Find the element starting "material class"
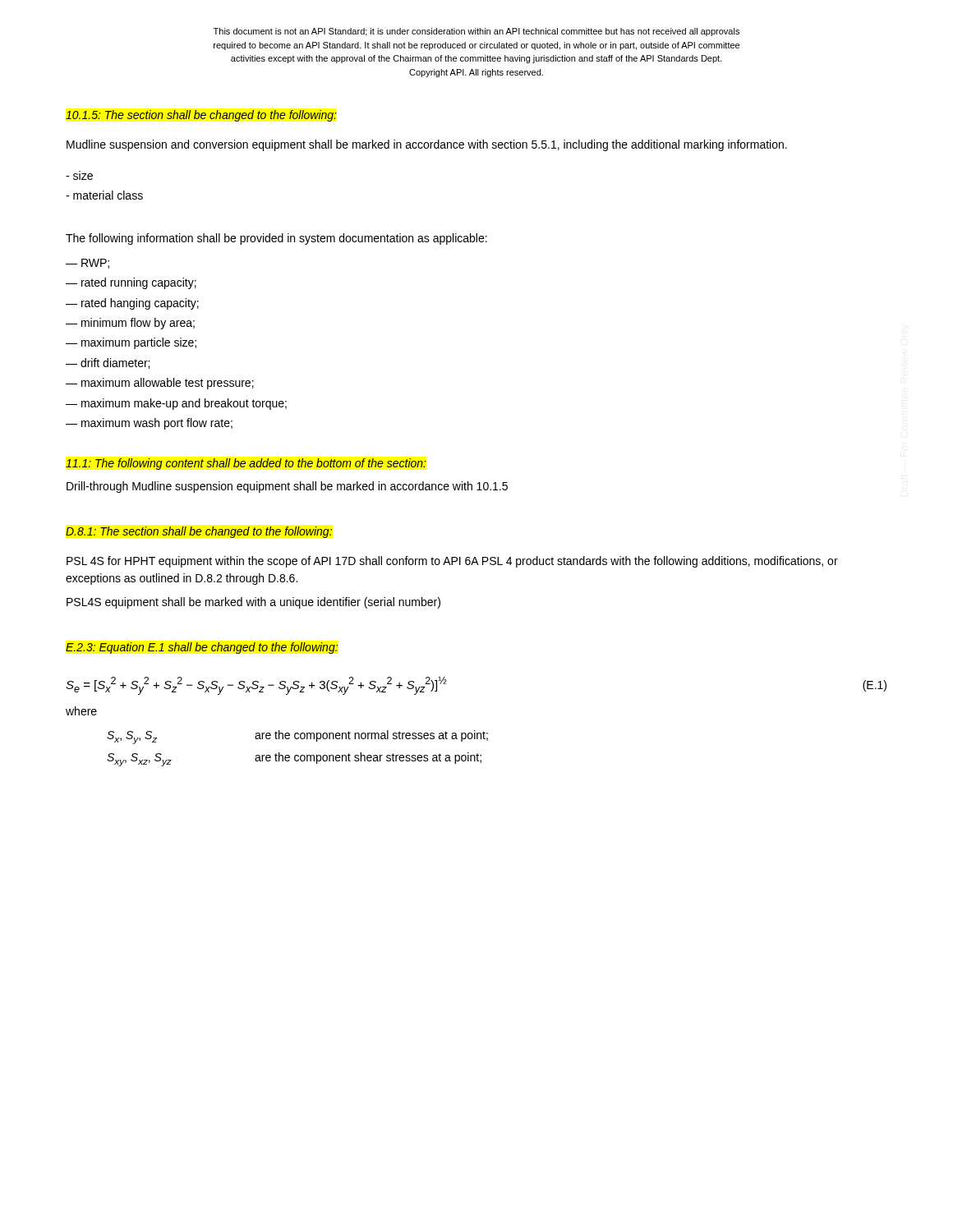Screen dimensions: 1232x953 pyautogui.click(x=104, y=196)
